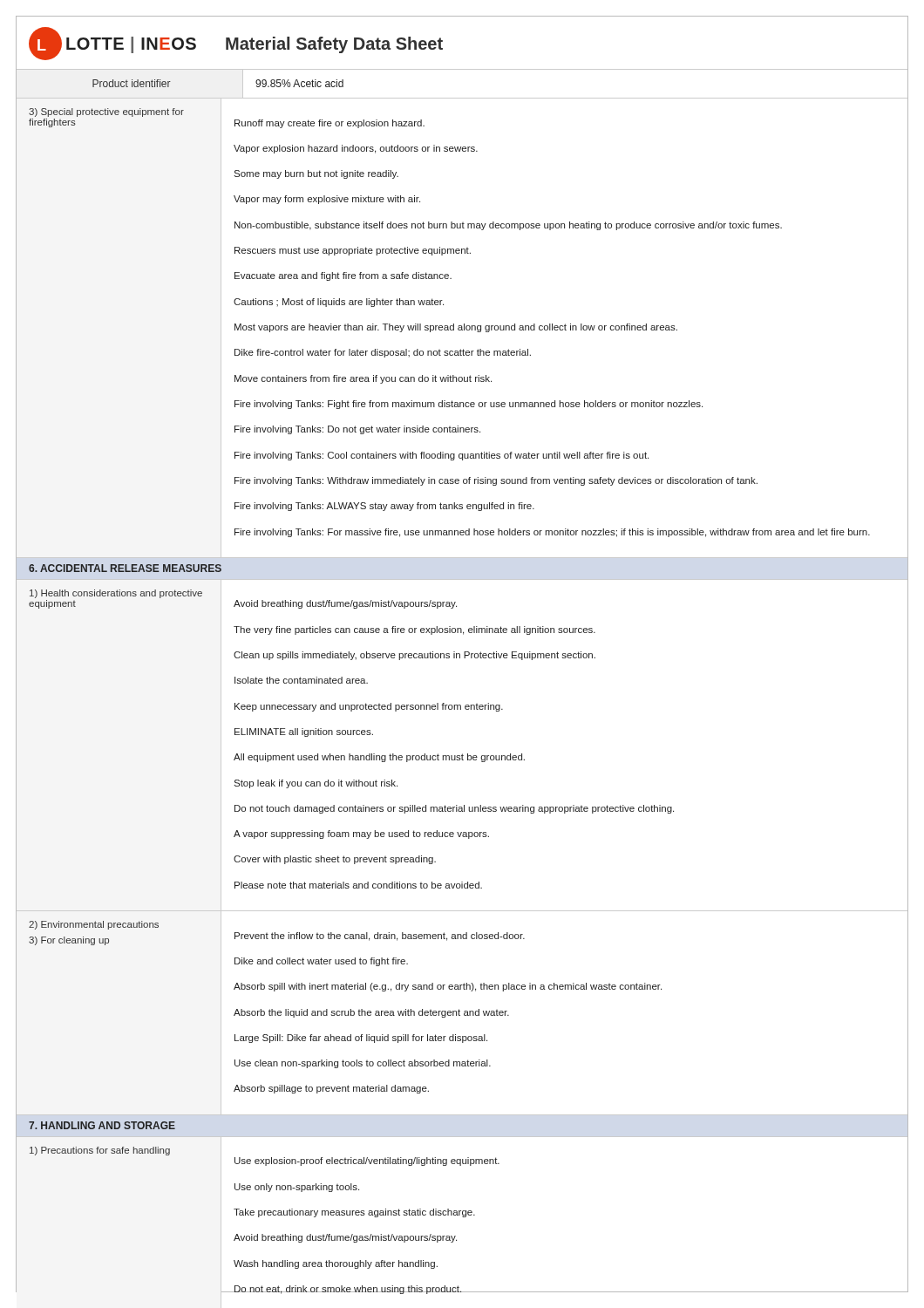
Task: Click on the table containing "Product identifier 99.85% Acetic"
Action: (462, 84)
